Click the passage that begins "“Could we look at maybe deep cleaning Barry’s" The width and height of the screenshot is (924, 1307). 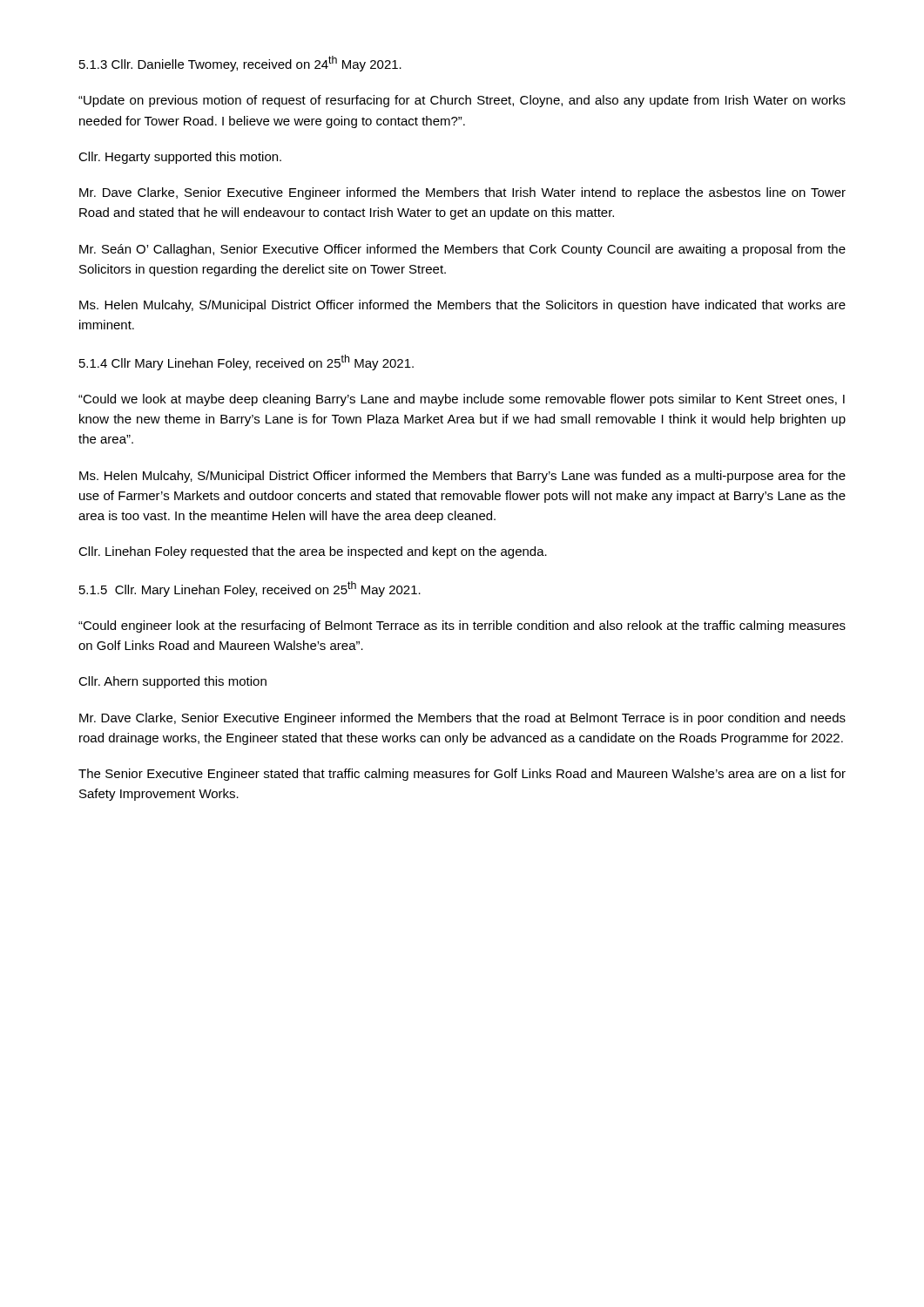[462, 419]
